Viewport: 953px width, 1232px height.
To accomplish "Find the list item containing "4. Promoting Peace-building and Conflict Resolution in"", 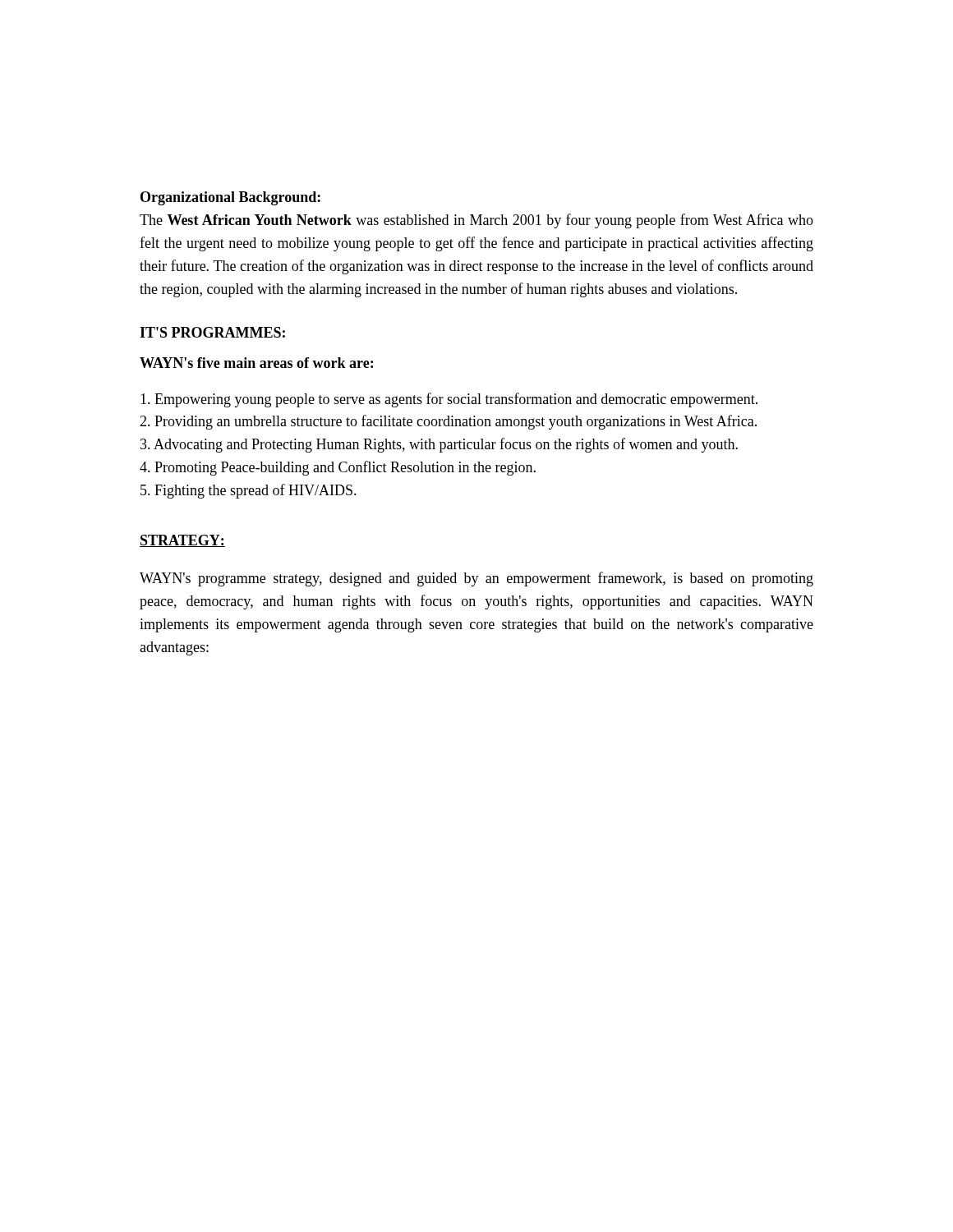I will pyautogui.click(x=338, y=468).
